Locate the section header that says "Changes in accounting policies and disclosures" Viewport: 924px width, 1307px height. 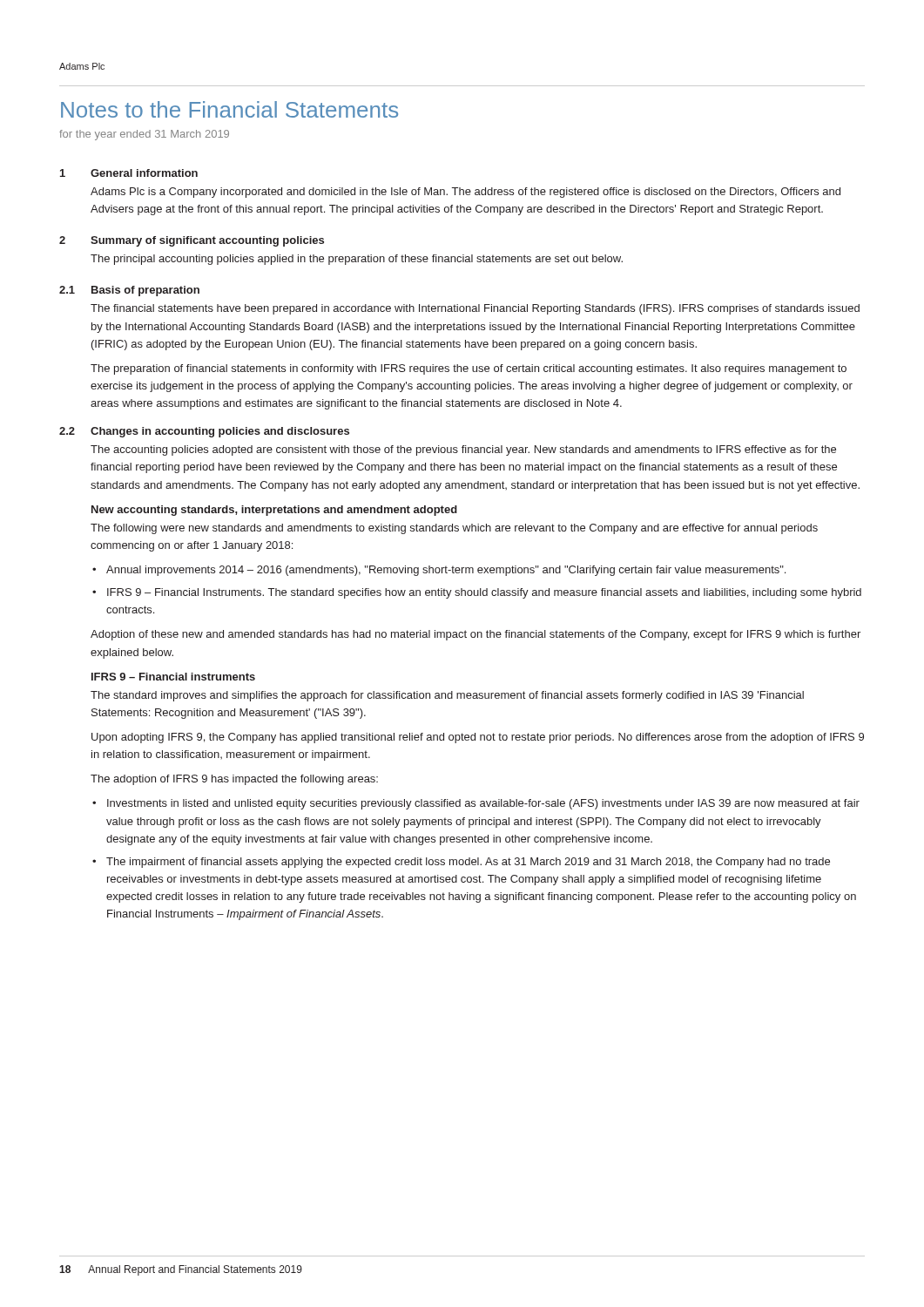click(x=220, y=431)
